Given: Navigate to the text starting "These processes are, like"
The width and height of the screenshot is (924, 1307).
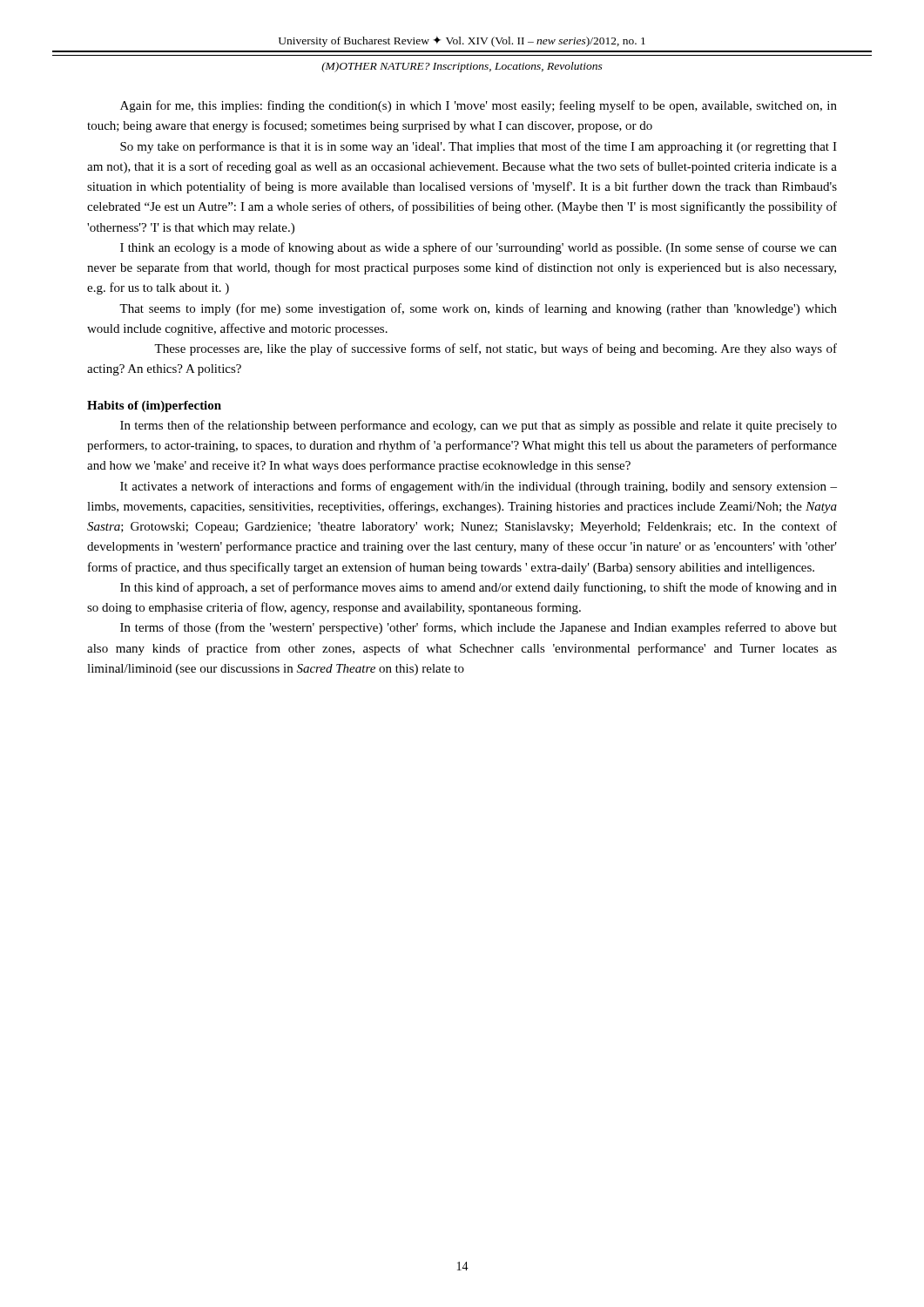Looking at the screenshot, I should [462, 359].
